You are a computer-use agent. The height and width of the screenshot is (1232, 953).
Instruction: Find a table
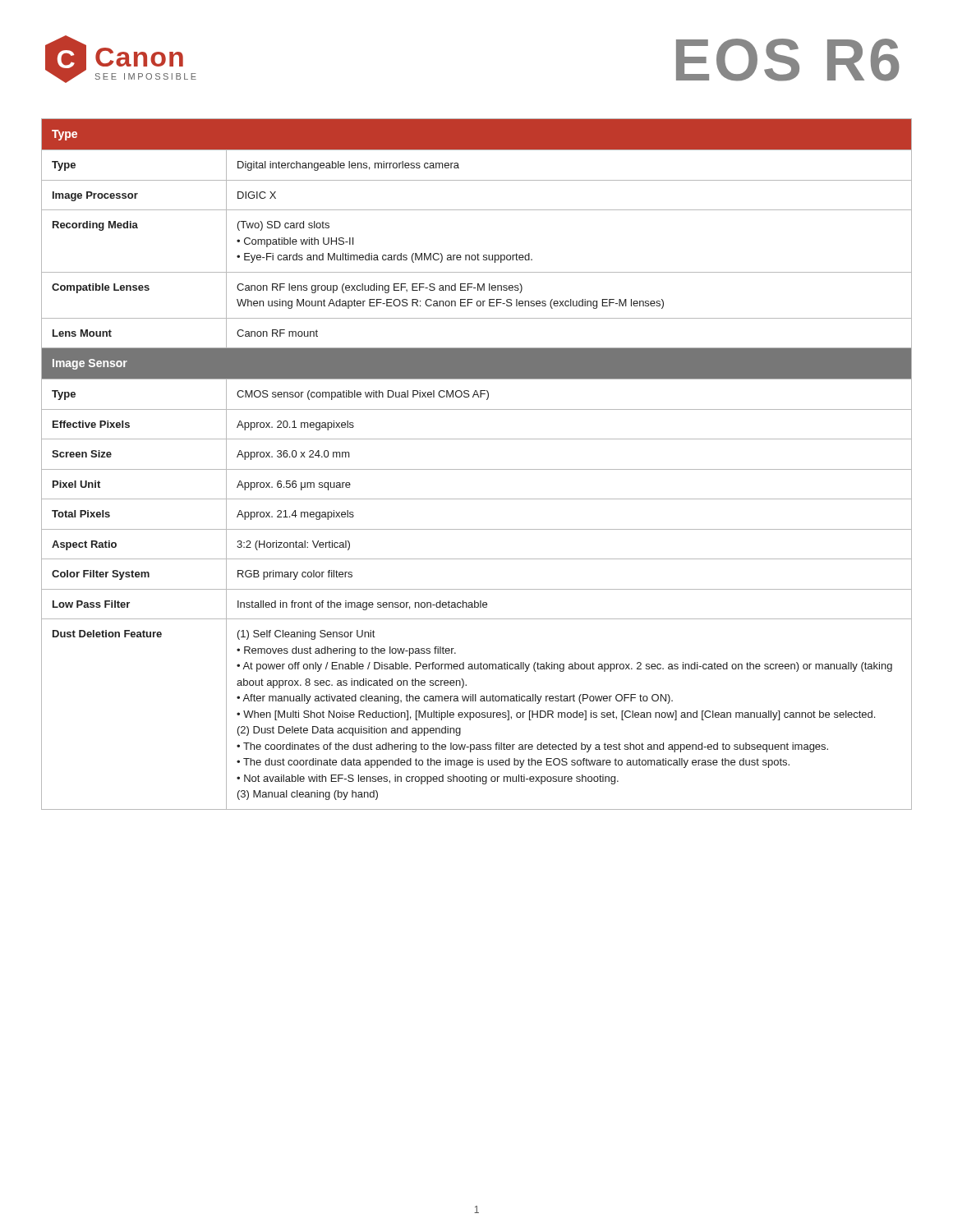pyautogui.click(x=476, y=464)
